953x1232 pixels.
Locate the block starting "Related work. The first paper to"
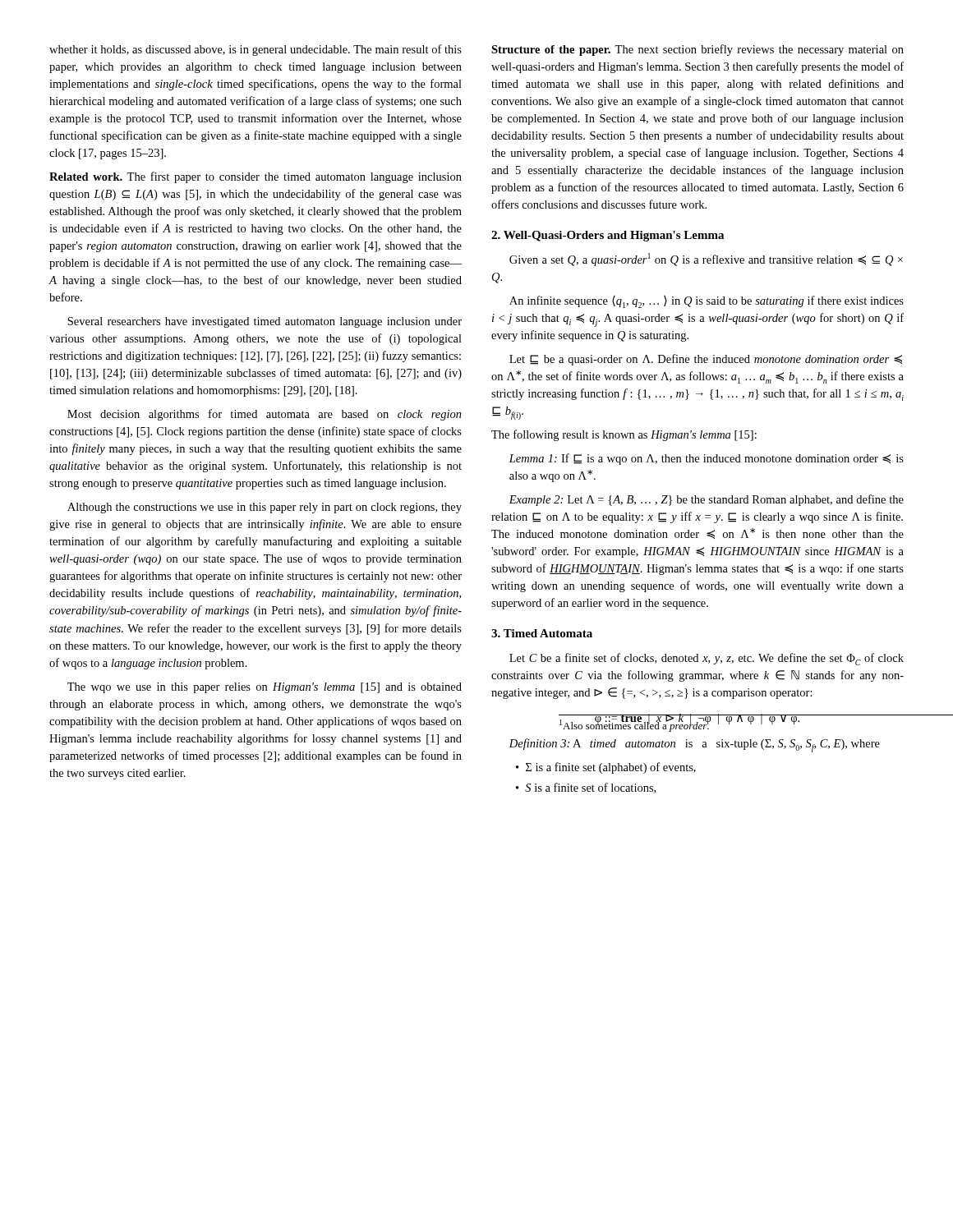point(255,237)
